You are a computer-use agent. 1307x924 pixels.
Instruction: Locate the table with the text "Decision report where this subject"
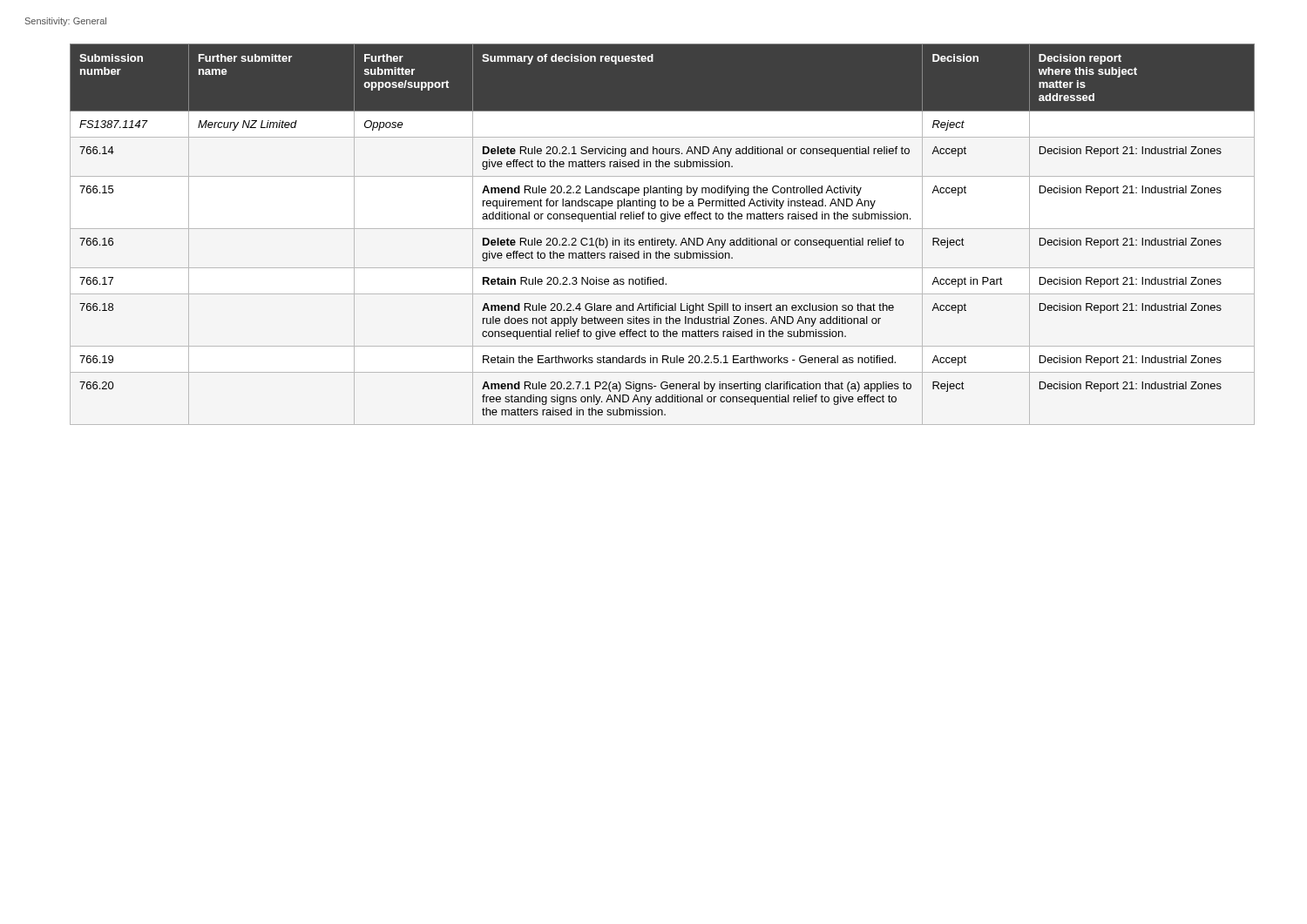pos(662,234)
